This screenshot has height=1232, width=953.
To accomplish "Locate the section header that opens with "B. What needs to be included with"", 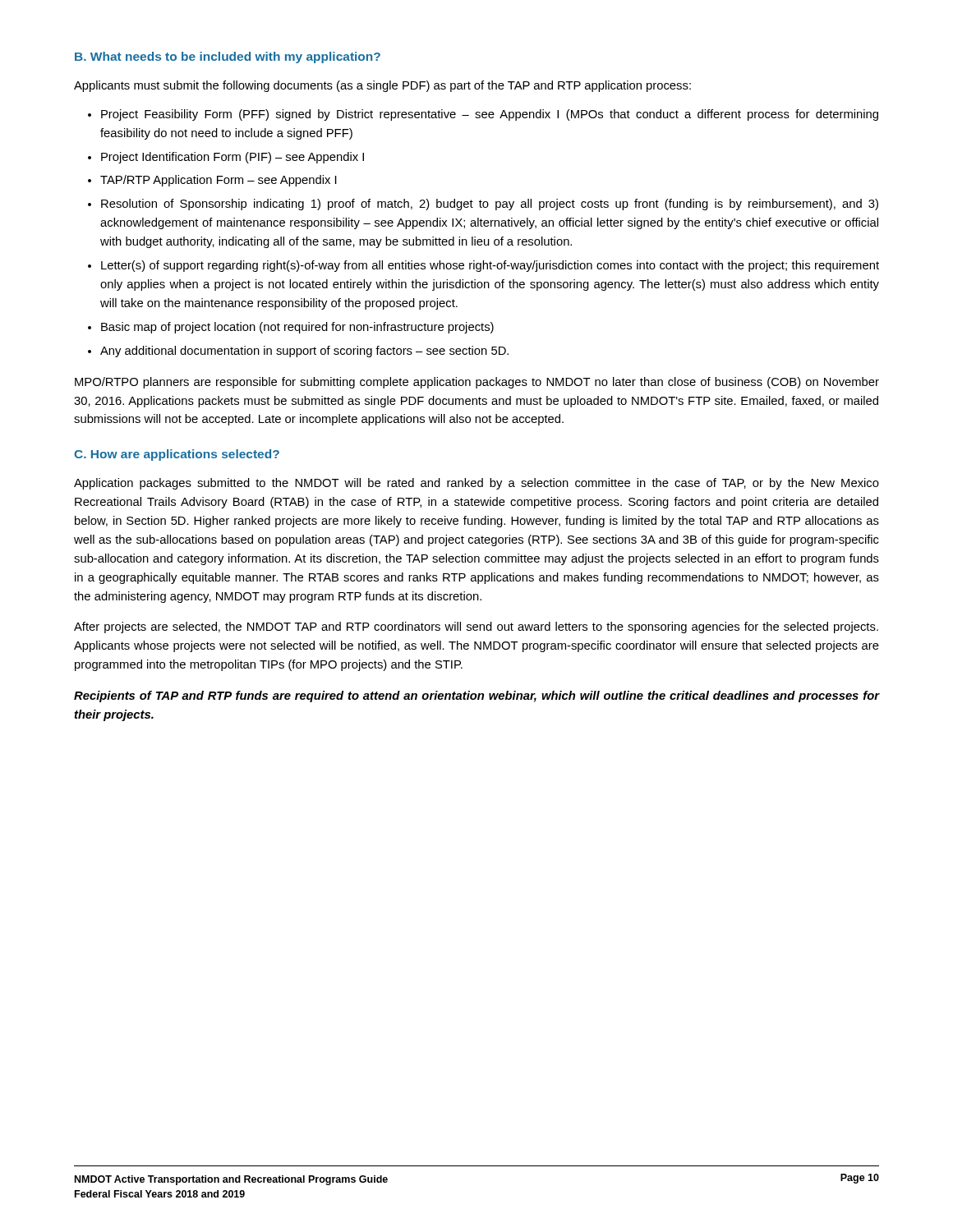I will pos(228,57).
